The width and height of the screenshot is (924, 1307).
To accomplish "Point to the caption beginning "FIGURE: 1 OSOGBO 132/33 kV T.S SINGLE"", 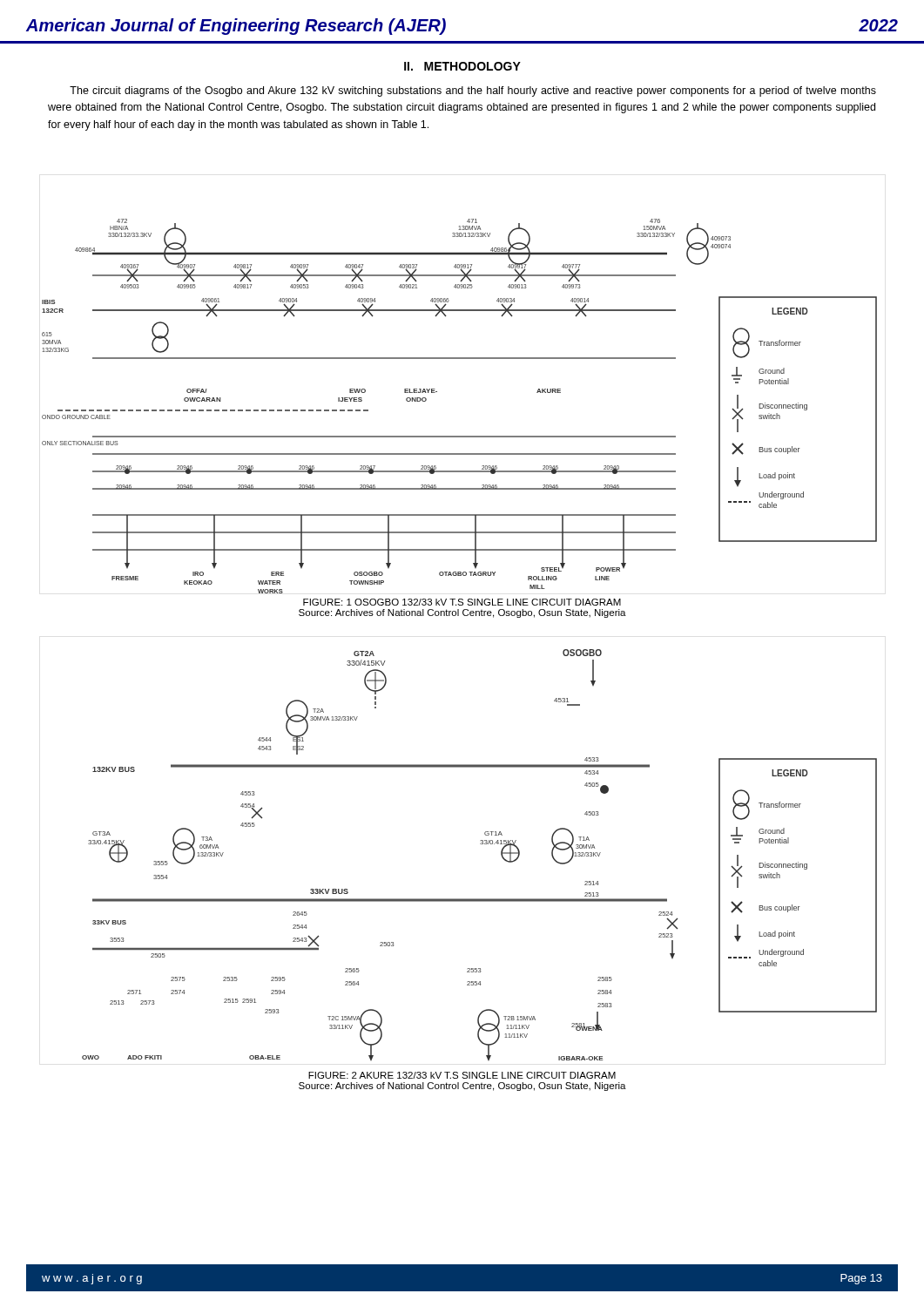I will (x=462, y=607).
